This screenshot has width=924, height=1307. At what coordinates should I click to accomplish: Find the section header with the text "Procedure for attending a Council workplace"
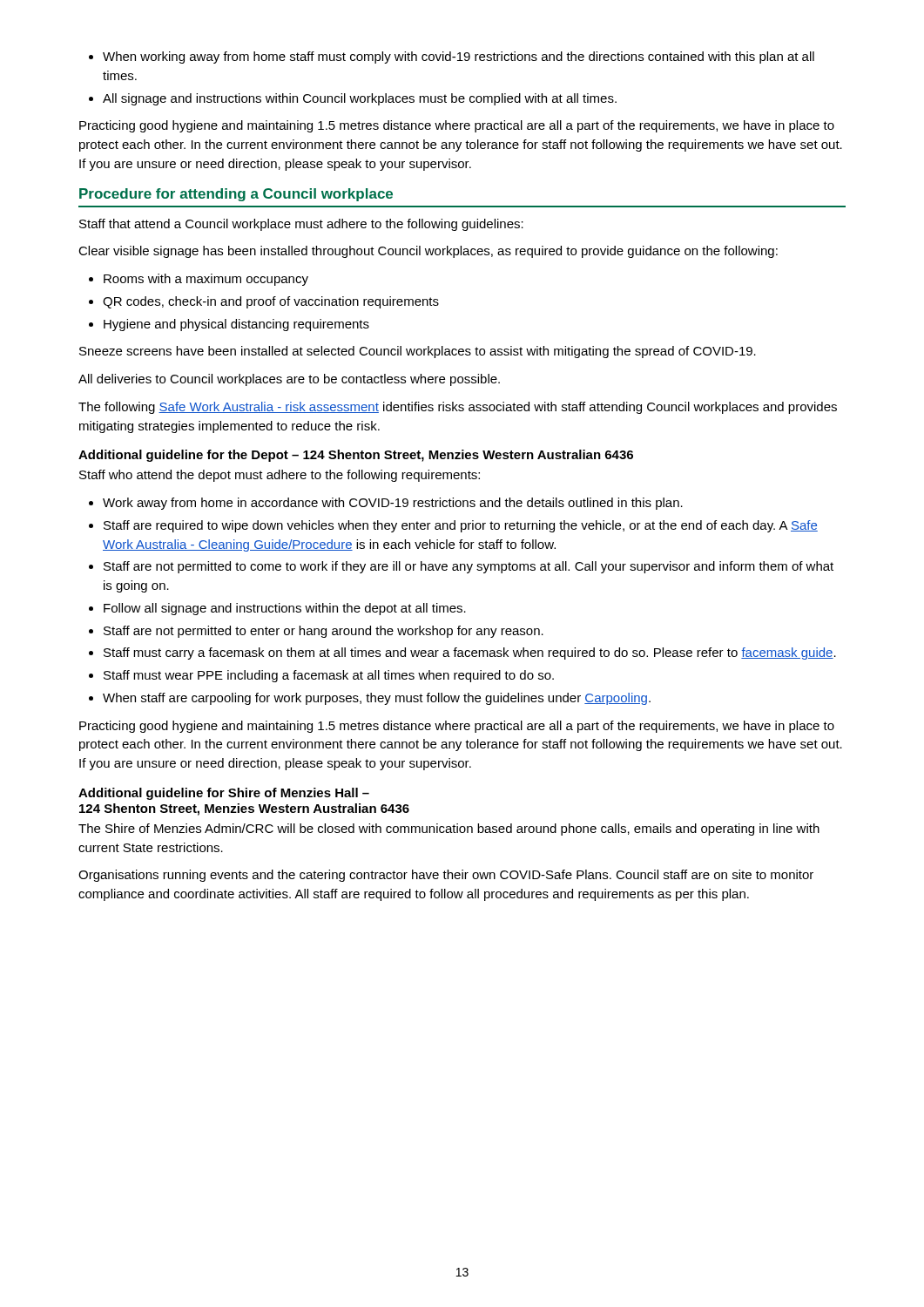pos(236,193)
